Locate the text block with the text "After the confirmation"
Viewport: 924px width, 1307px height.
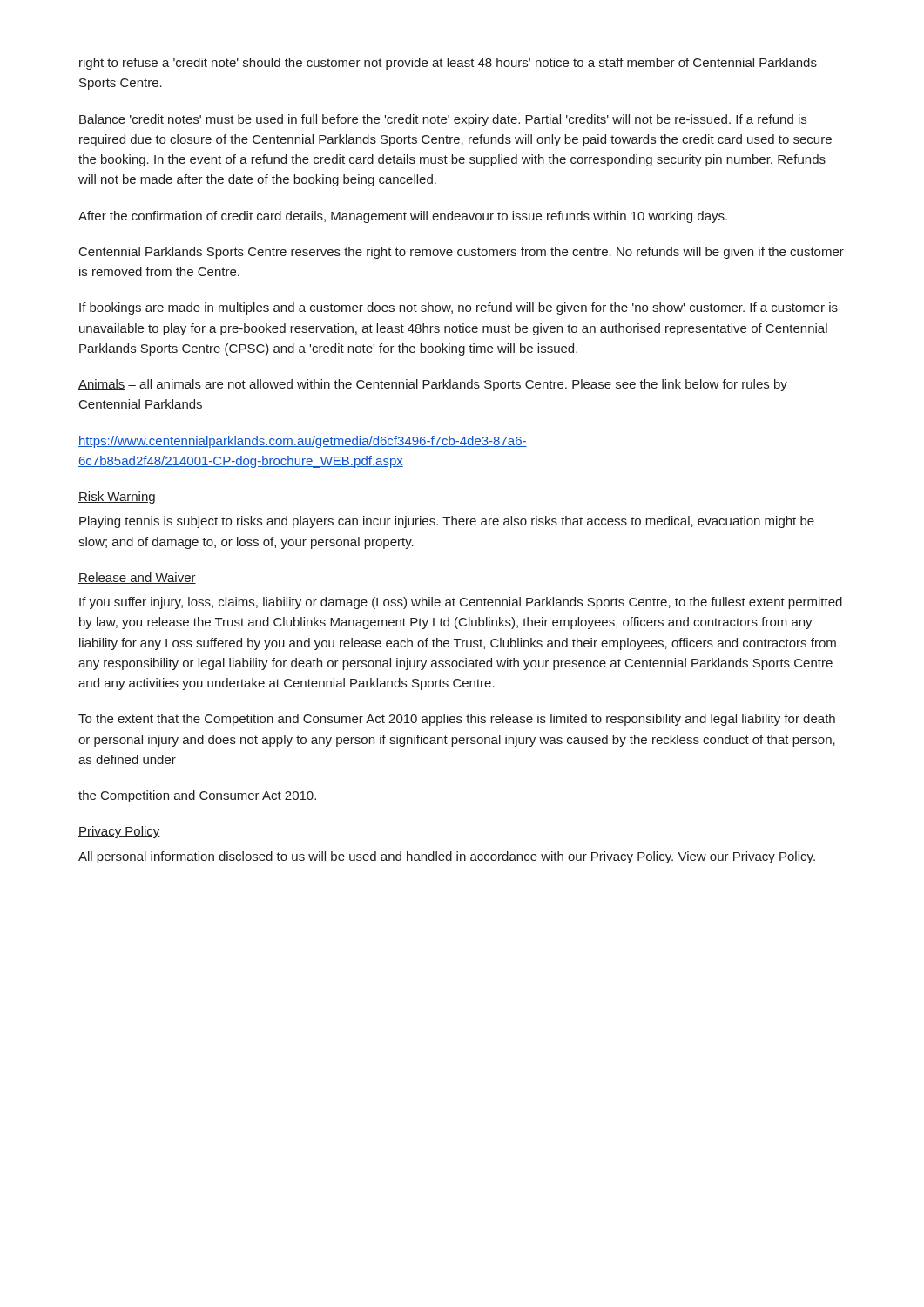coord(403,215)
